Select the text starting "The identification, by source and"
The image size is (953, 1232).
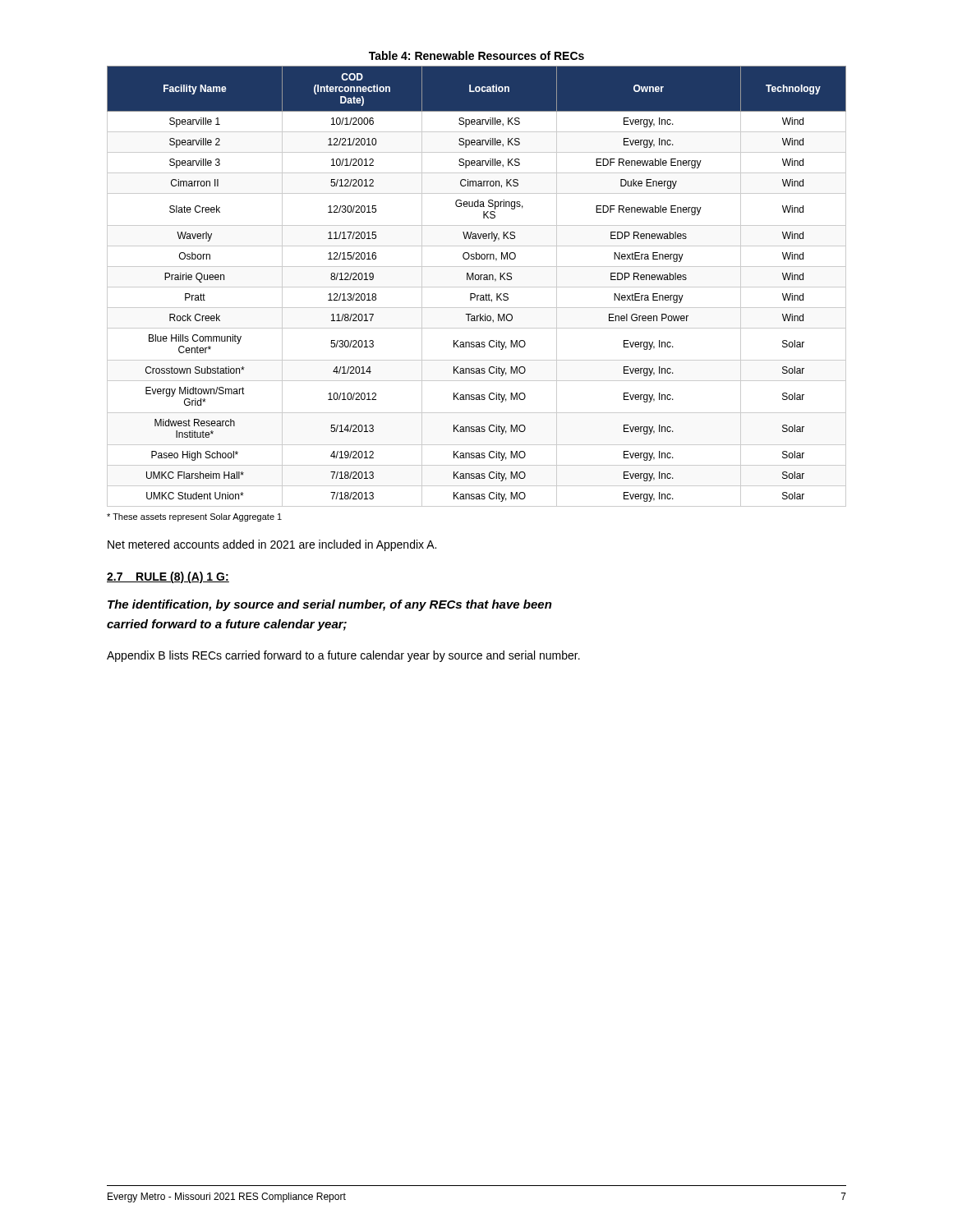[x=329, y=614]
